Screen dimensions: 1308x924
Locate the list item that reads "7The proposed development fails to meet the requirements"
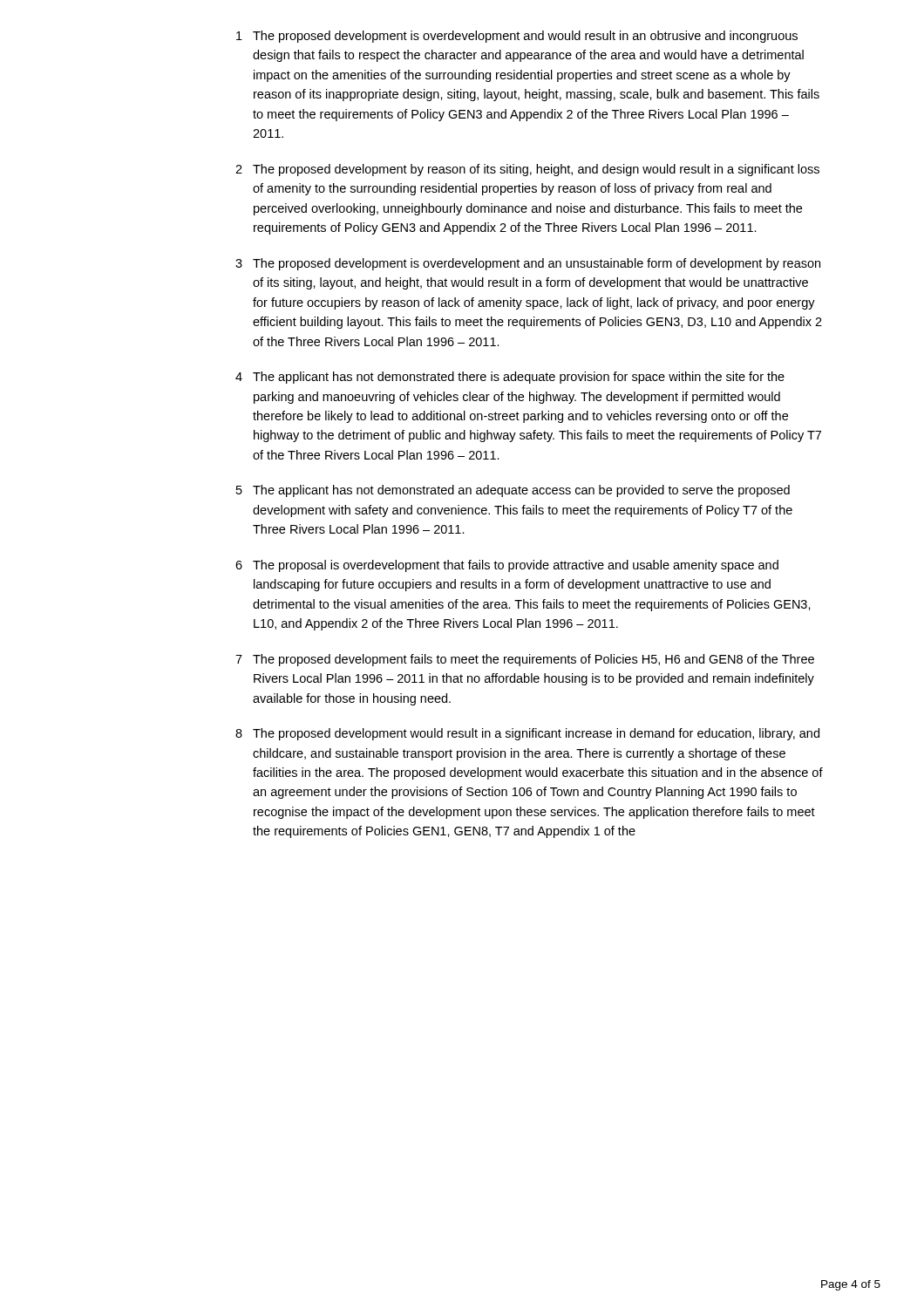pyautogui.click(x=532, y=679)
